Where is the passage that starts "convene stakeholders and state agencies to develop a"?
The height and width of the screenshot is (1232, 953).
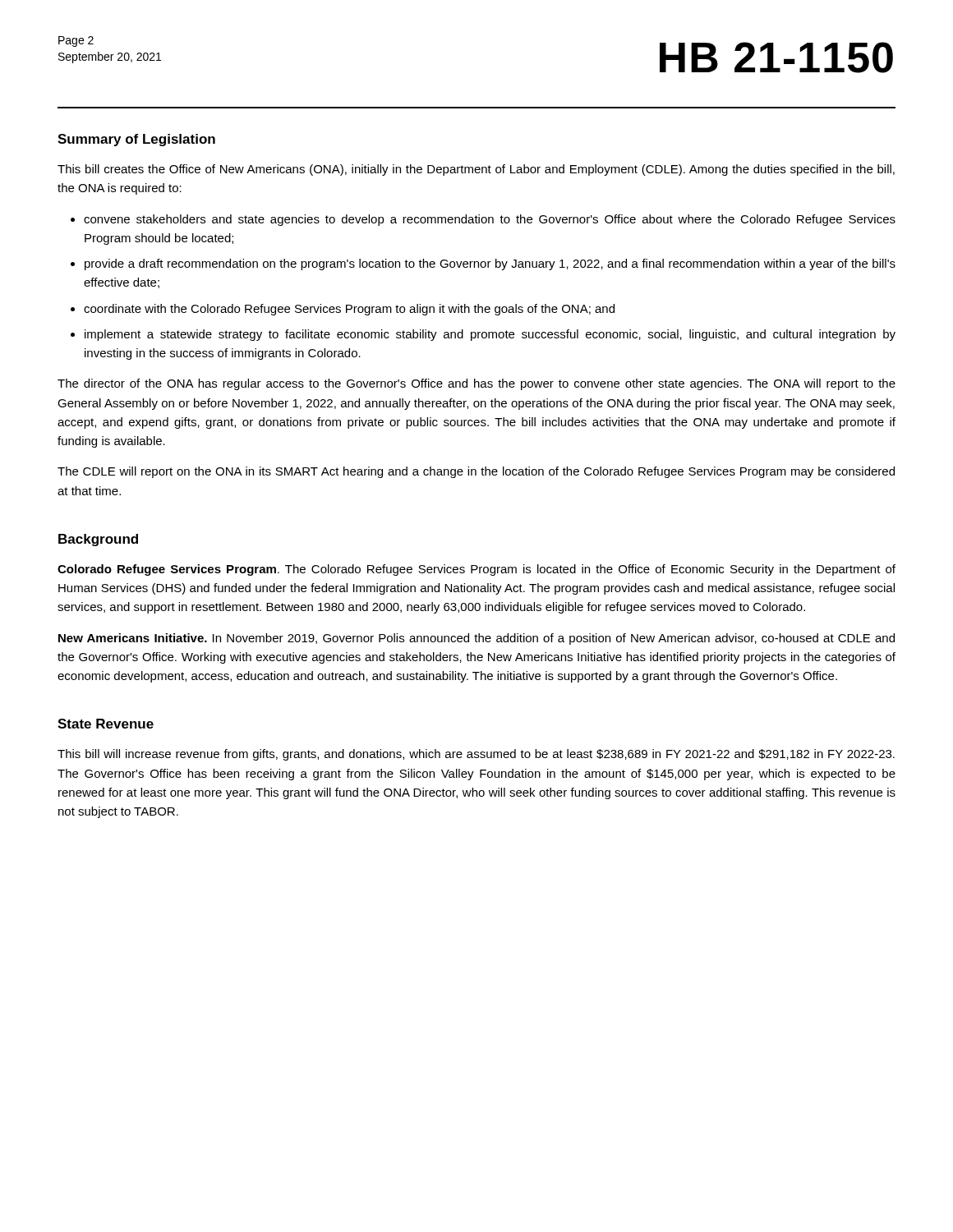(x=490, y=228)
